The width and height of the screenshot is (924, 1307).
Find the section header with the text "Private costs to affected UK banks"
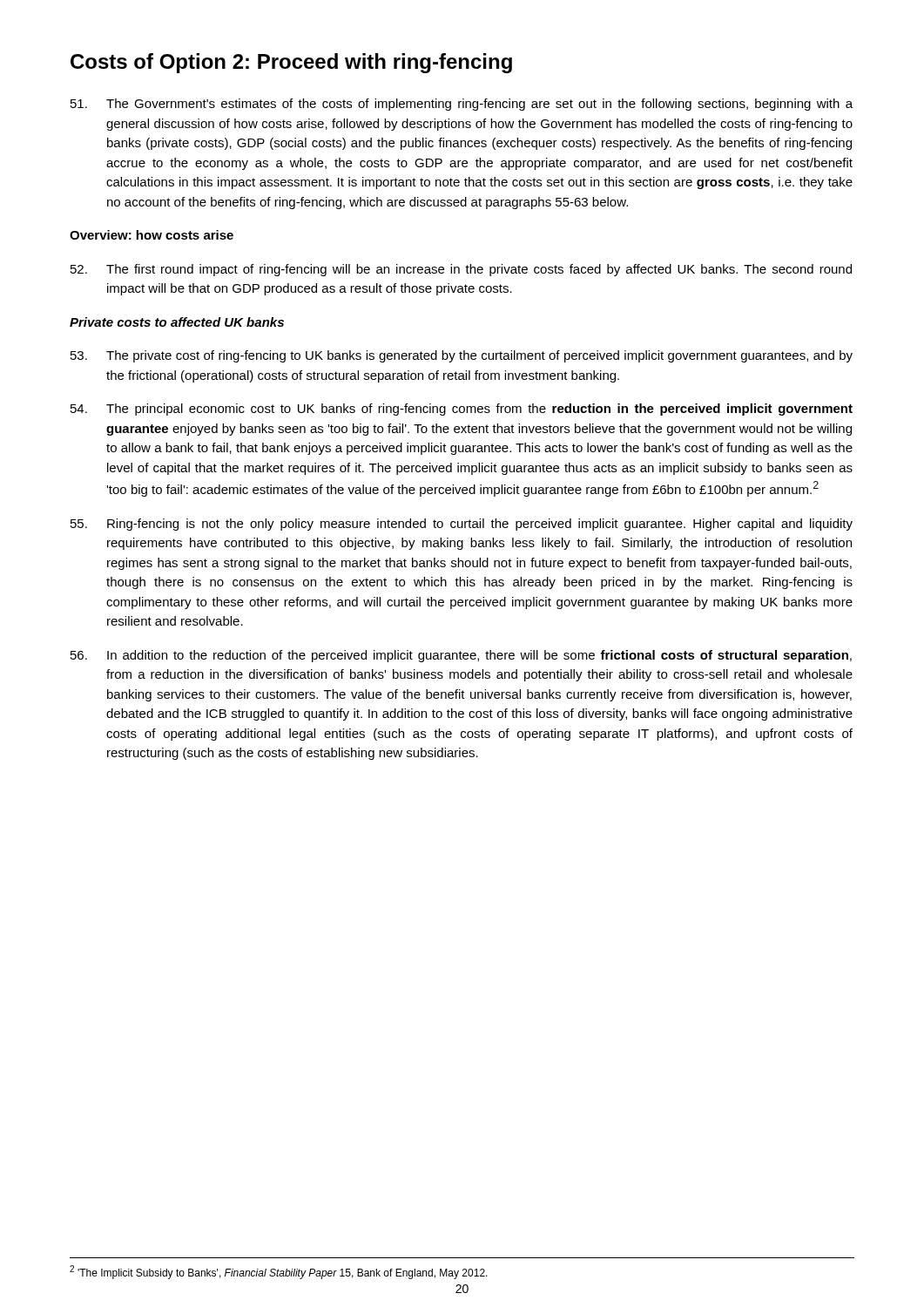(x=177, y=322)
